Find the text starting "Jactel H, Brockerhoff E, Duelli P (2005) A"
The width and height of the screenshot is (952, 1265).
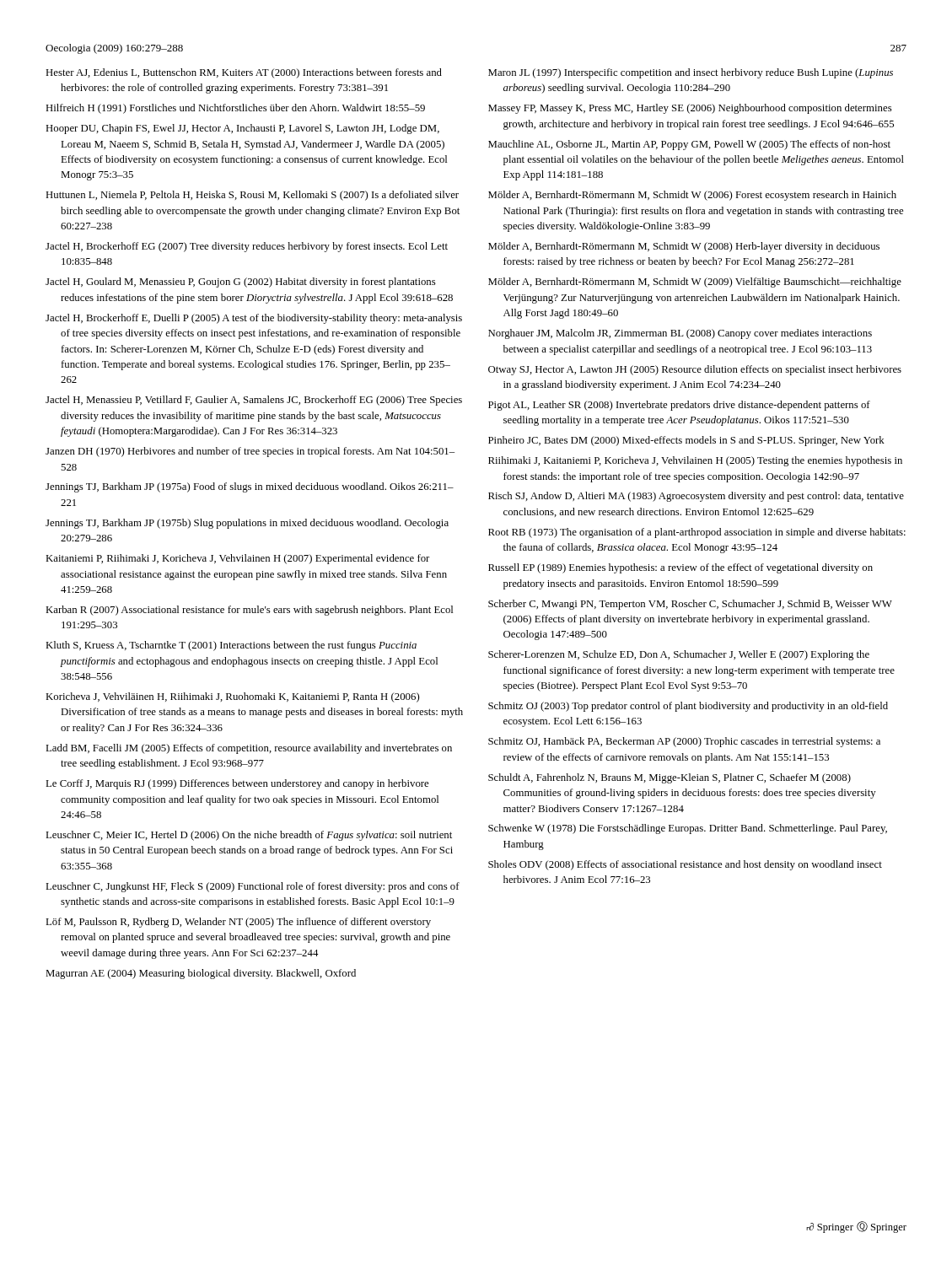254,349
